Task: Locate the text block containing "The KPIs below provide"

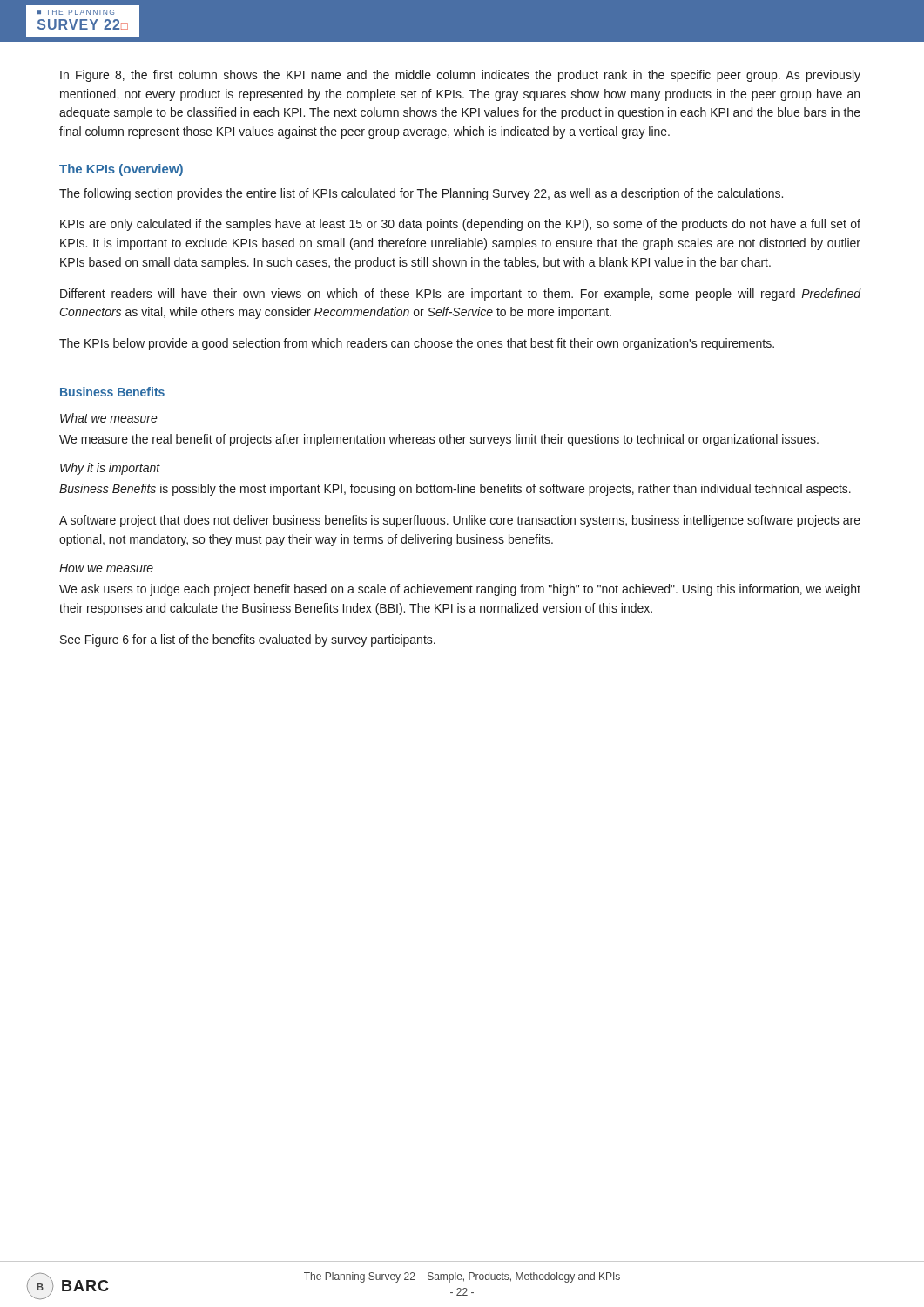Action: click(417, 343)
